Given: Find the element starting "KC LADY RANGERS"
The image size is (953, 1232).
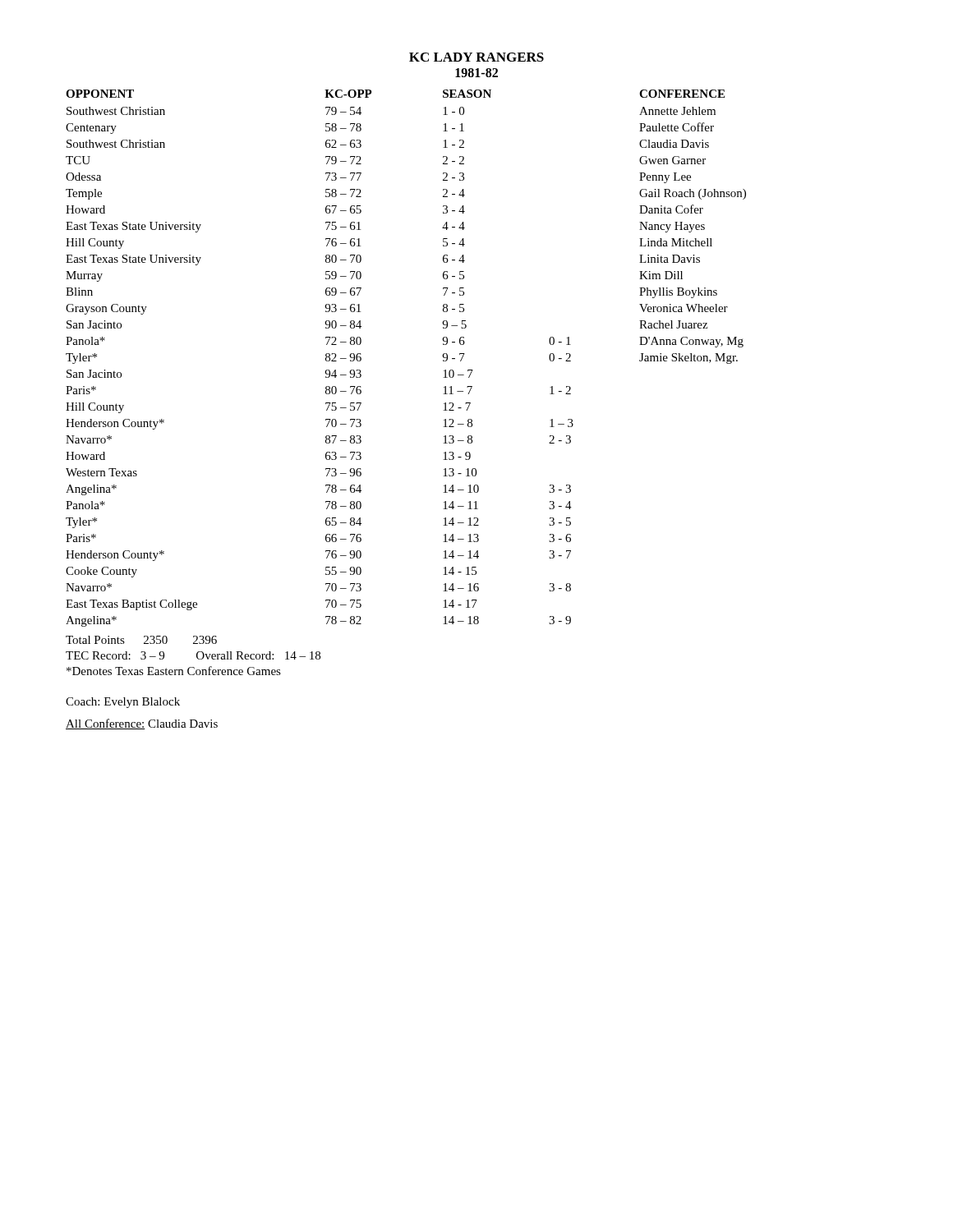Looking at the screenshot, I should 476,57.
